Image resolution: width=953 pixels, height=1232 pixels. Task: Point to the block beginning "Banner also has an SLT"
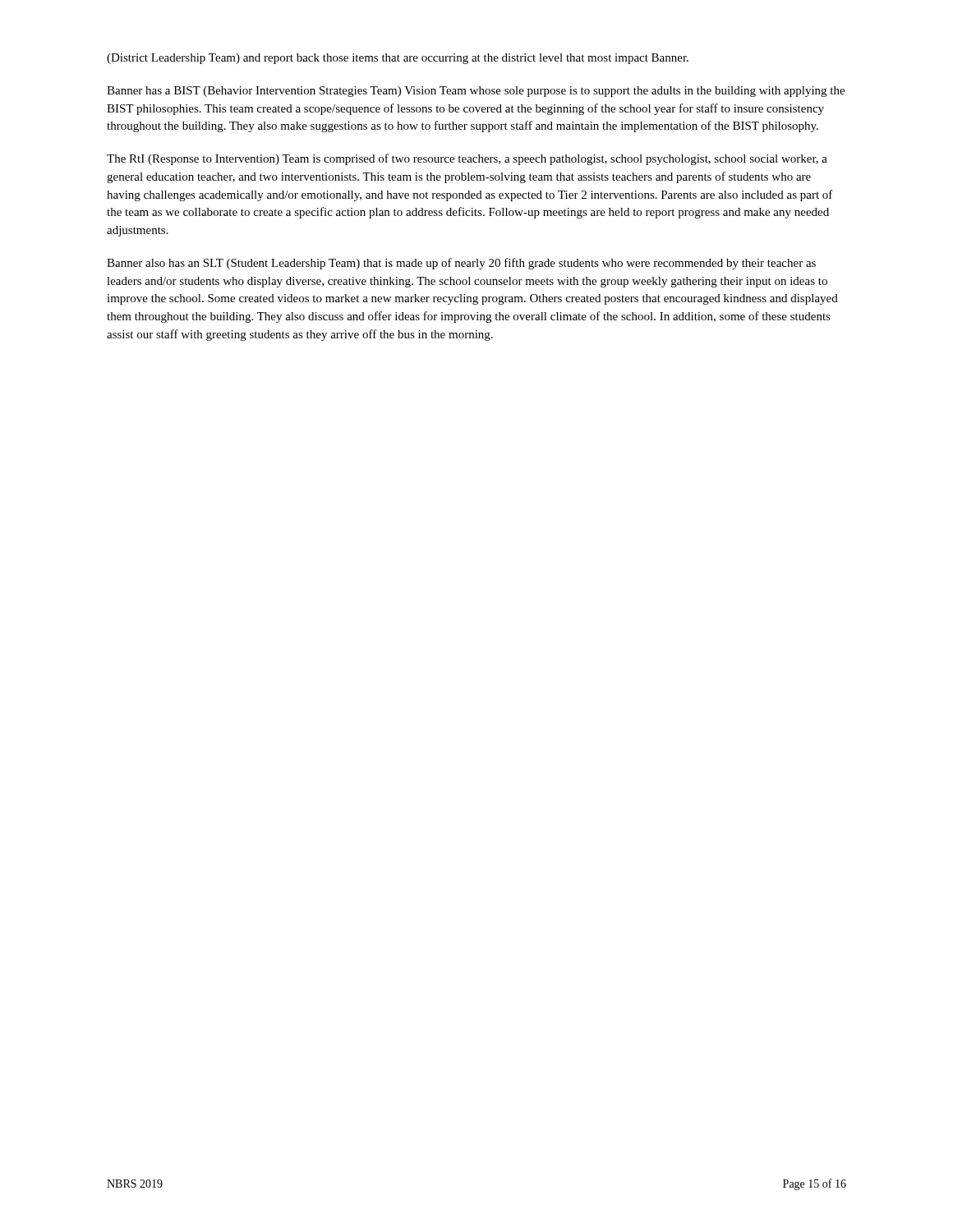pyautogui.click(x=472, y=298)
